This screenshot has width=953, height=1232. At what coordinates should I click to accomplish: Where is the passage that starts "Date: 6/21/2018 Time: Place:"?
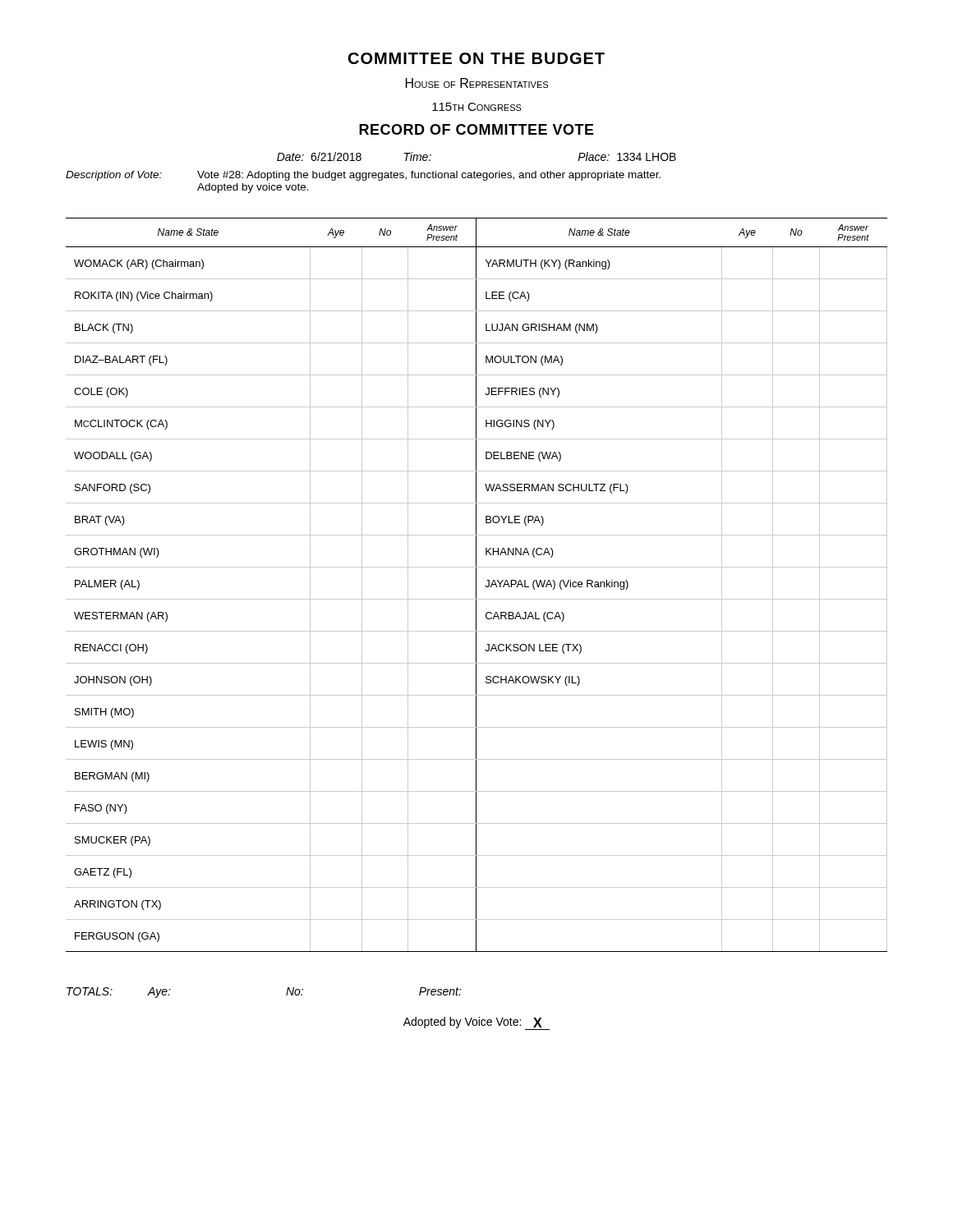(322, 155)
